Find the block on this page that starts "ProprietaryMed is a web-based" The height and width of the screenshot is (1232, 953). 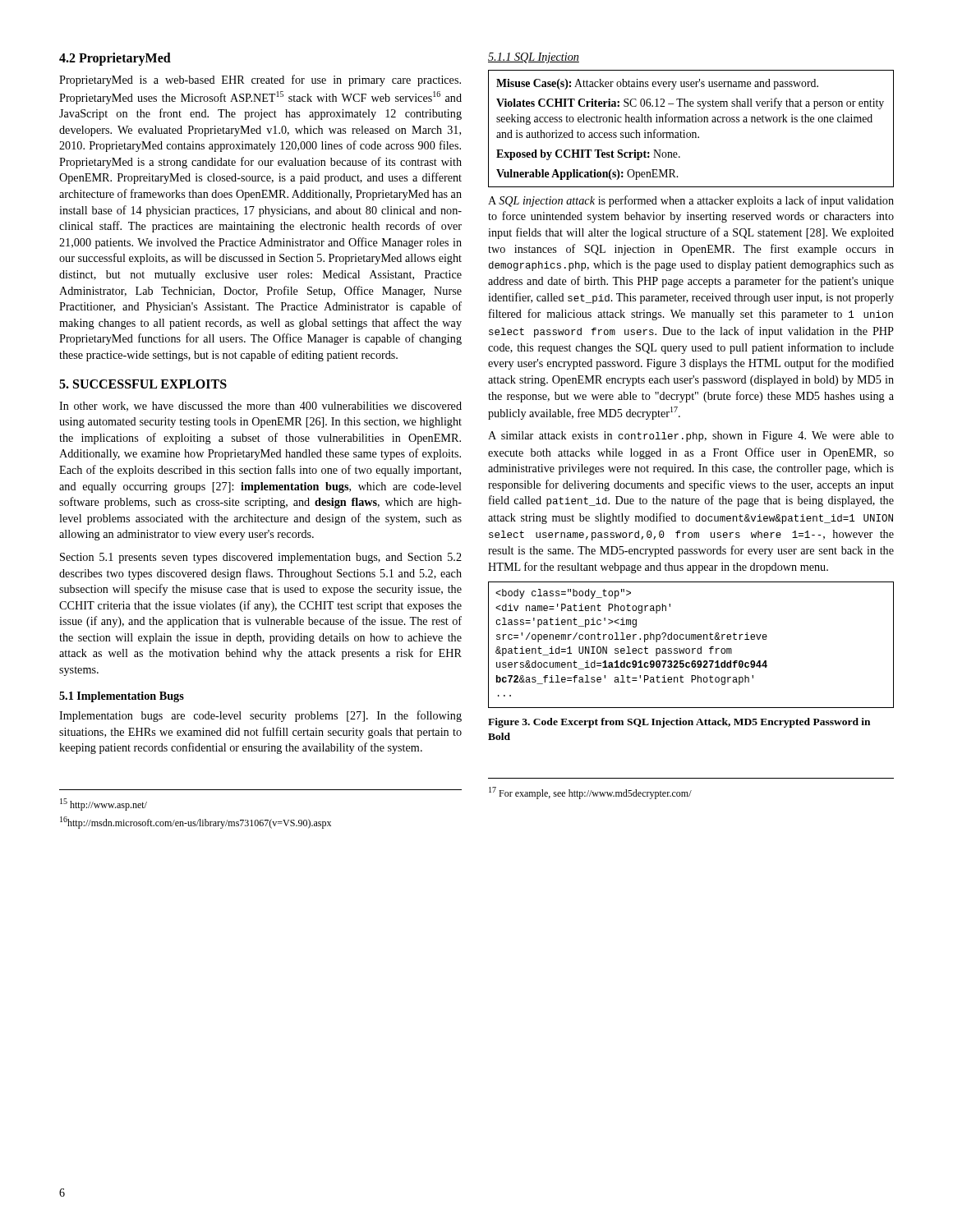pyautogui.click(x=260, y=218)
